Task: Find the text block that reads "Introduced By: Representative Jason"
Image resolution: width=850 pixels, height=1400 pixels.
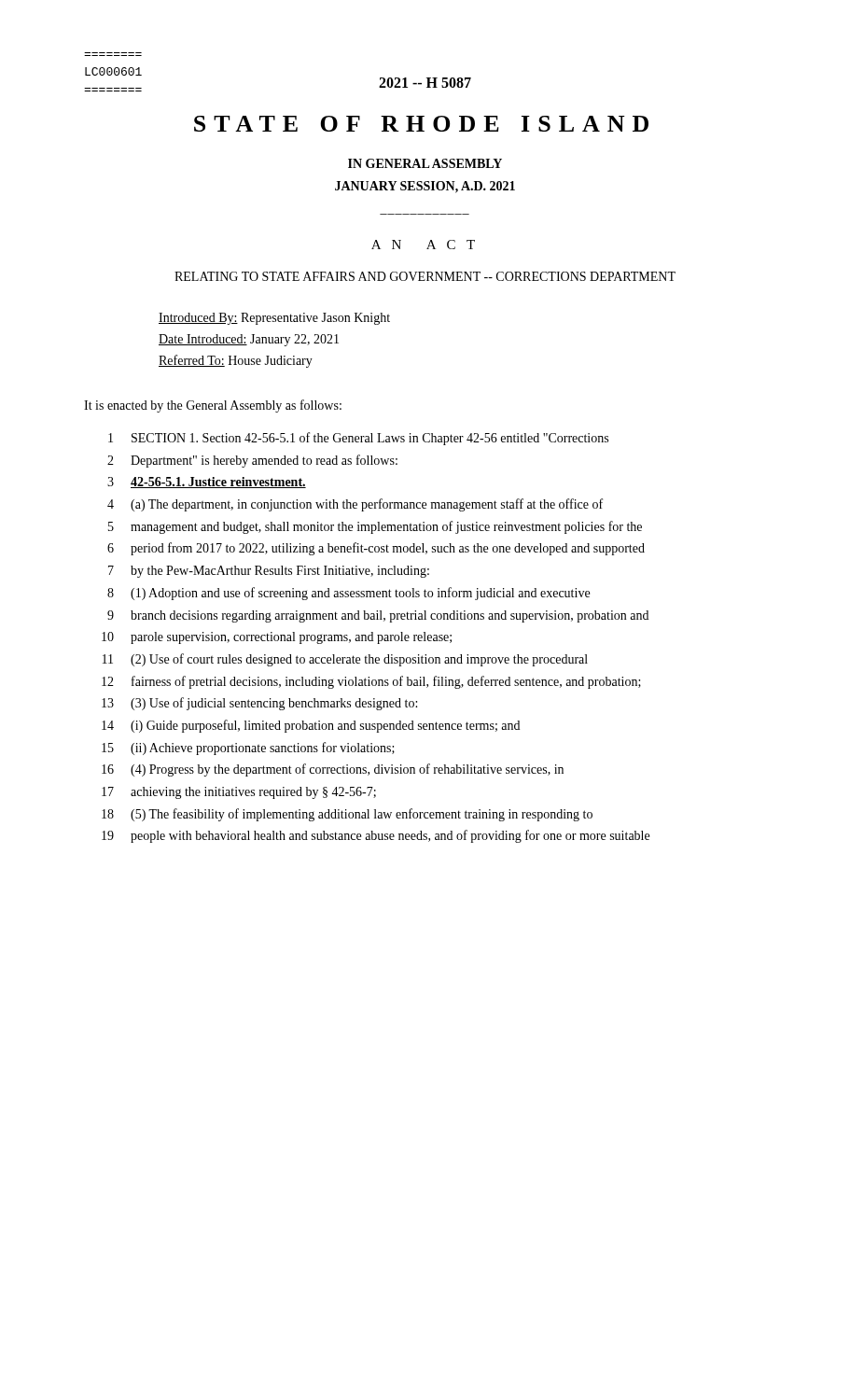Action: tap(274, 318)
